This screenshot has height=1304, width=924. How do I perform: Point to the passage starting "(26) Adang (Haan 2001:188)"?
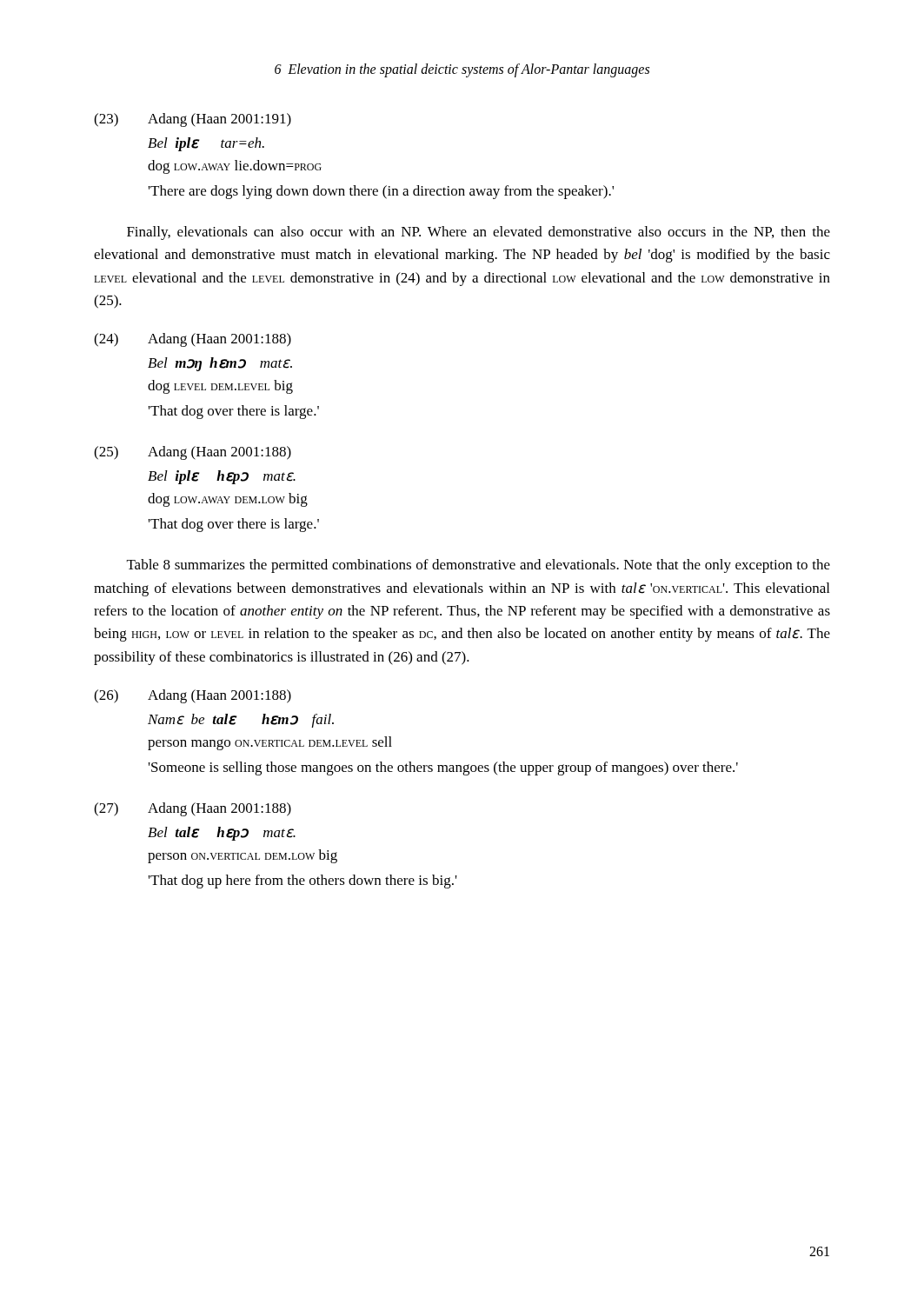point(193,696)
